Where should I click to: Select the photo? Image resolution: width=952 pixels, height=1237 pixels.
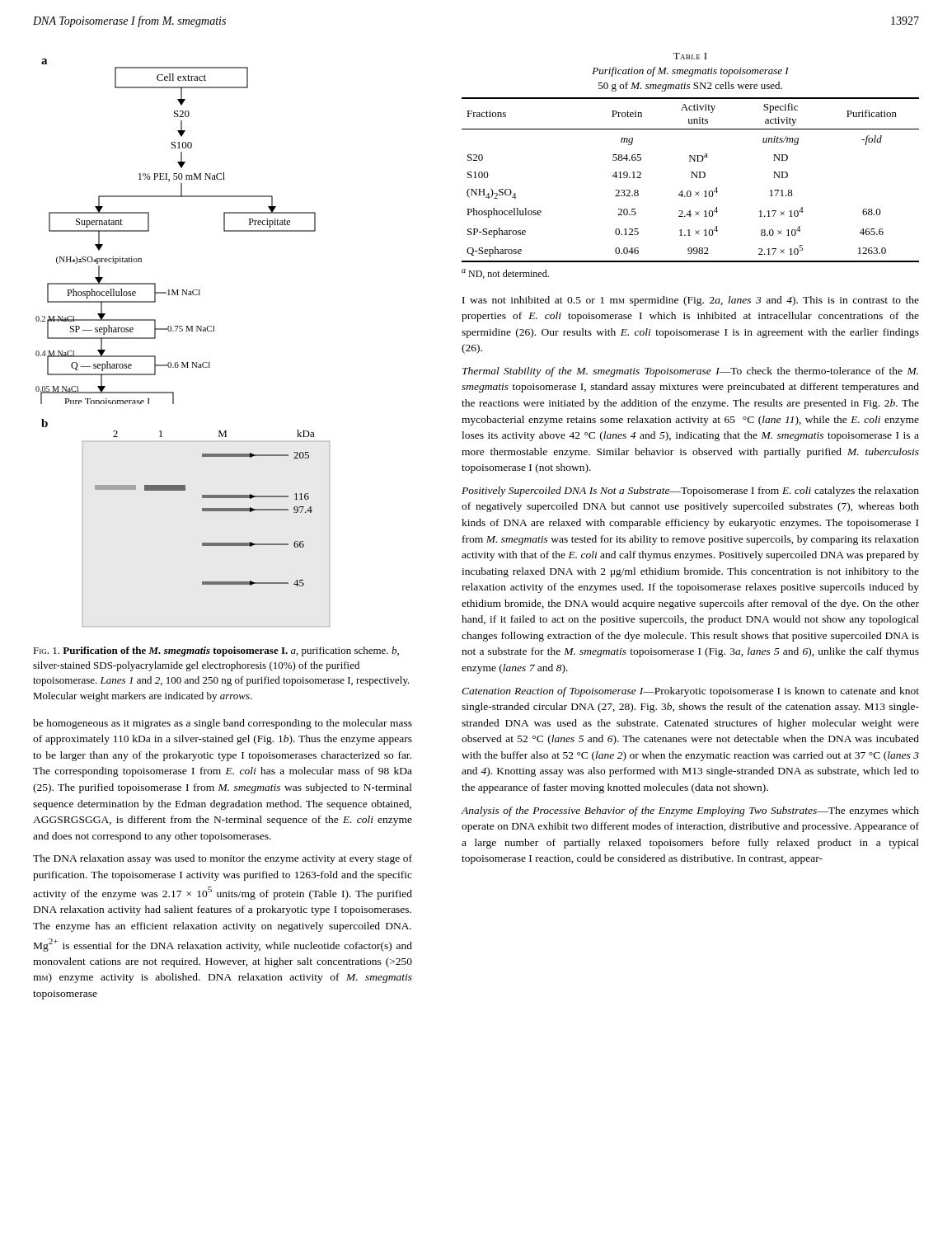tap(206, 525)
